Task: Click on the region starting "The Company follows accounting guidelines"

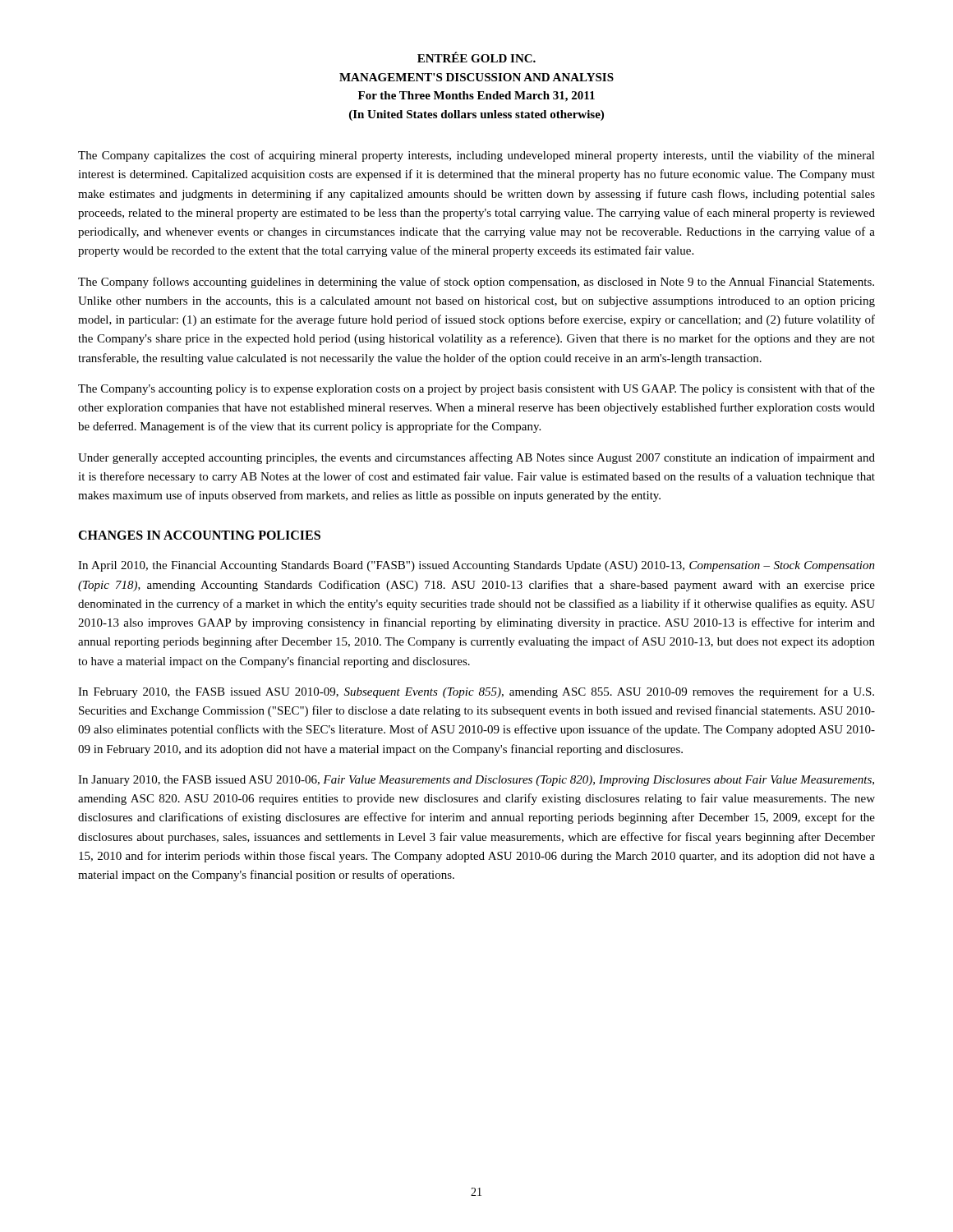Action: point(476,320)
